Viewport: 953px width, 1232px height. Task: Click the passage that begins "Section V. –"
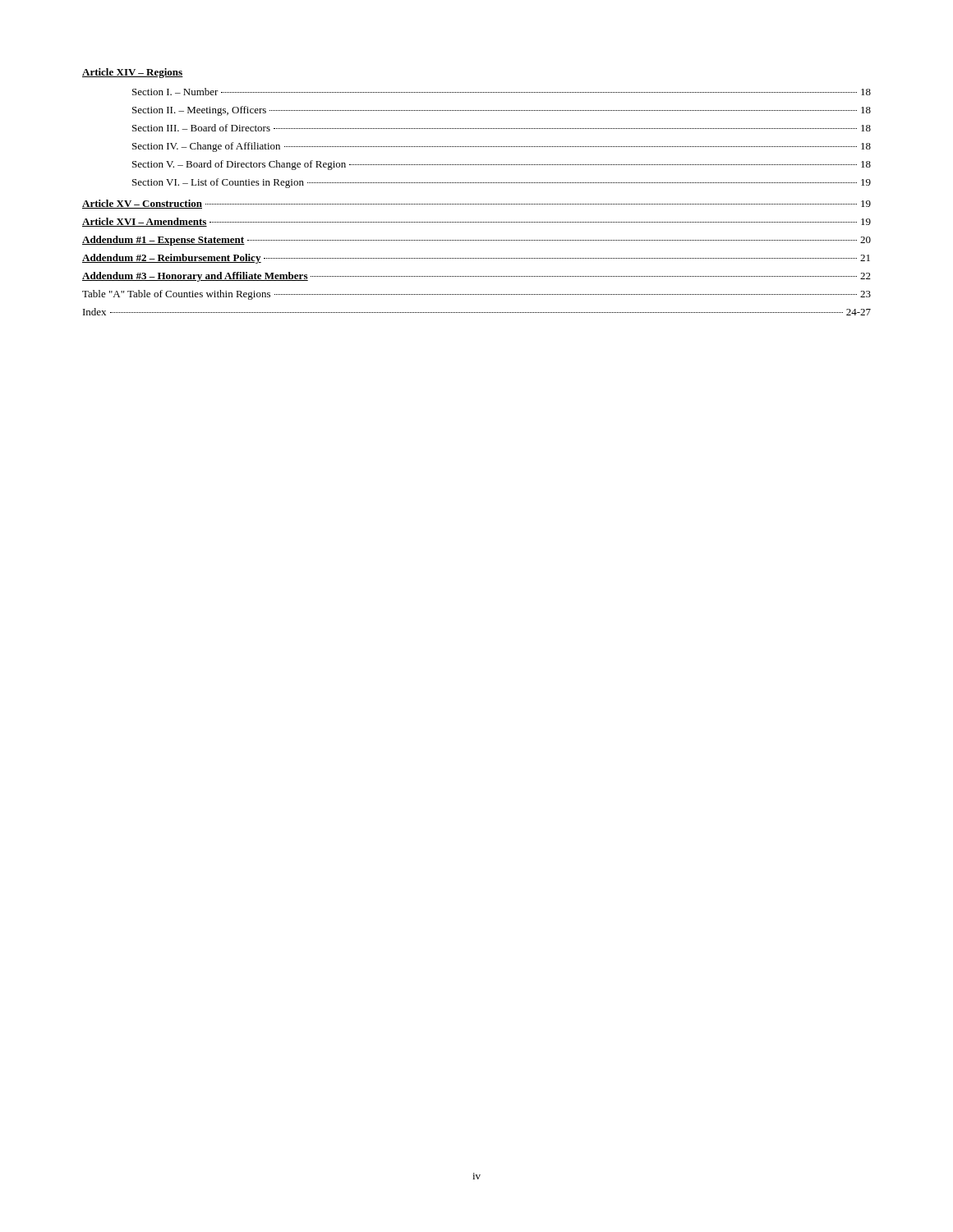click(501, 164)
